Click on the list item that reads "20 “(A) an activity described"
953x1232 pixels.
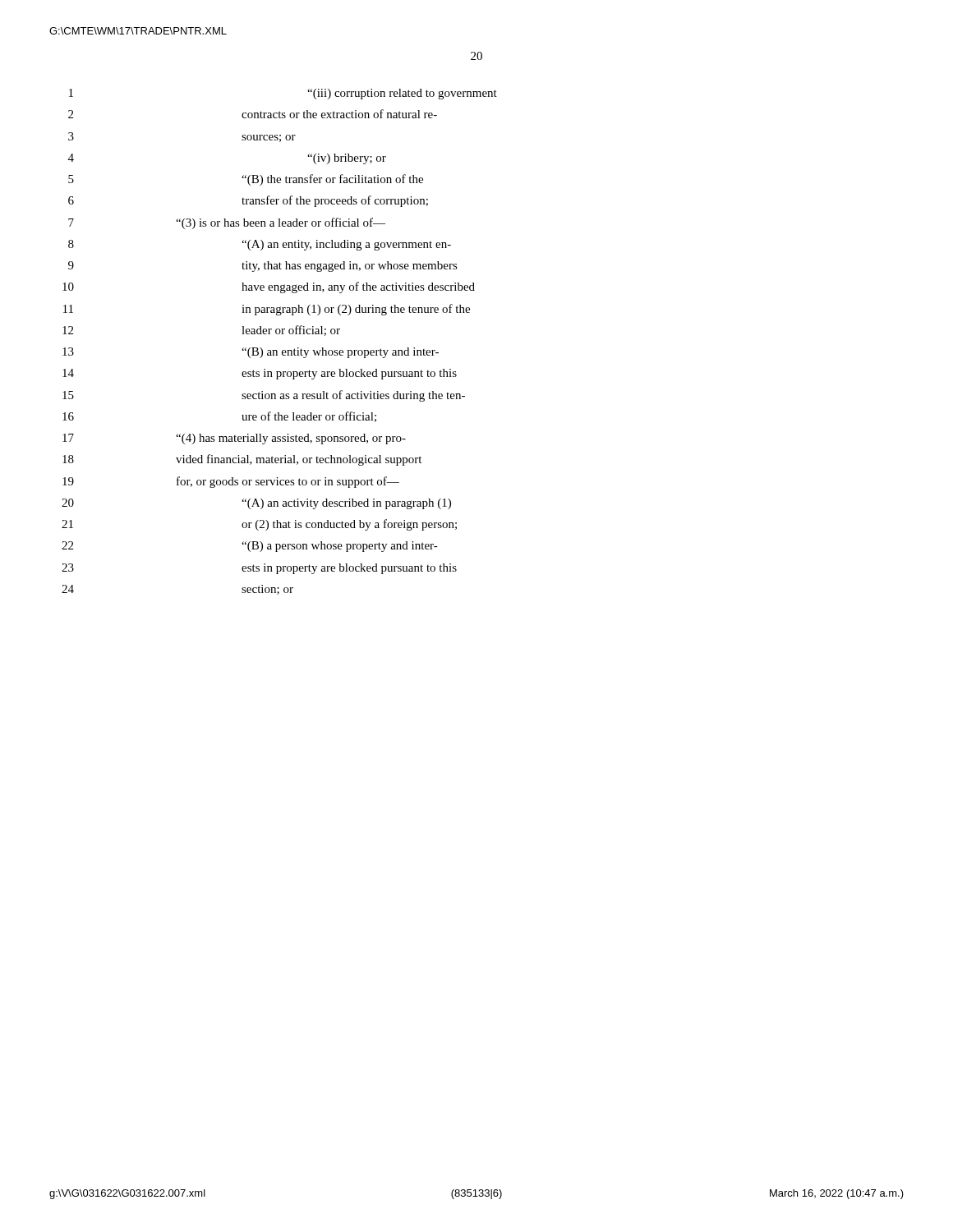[x=256, y=504]
